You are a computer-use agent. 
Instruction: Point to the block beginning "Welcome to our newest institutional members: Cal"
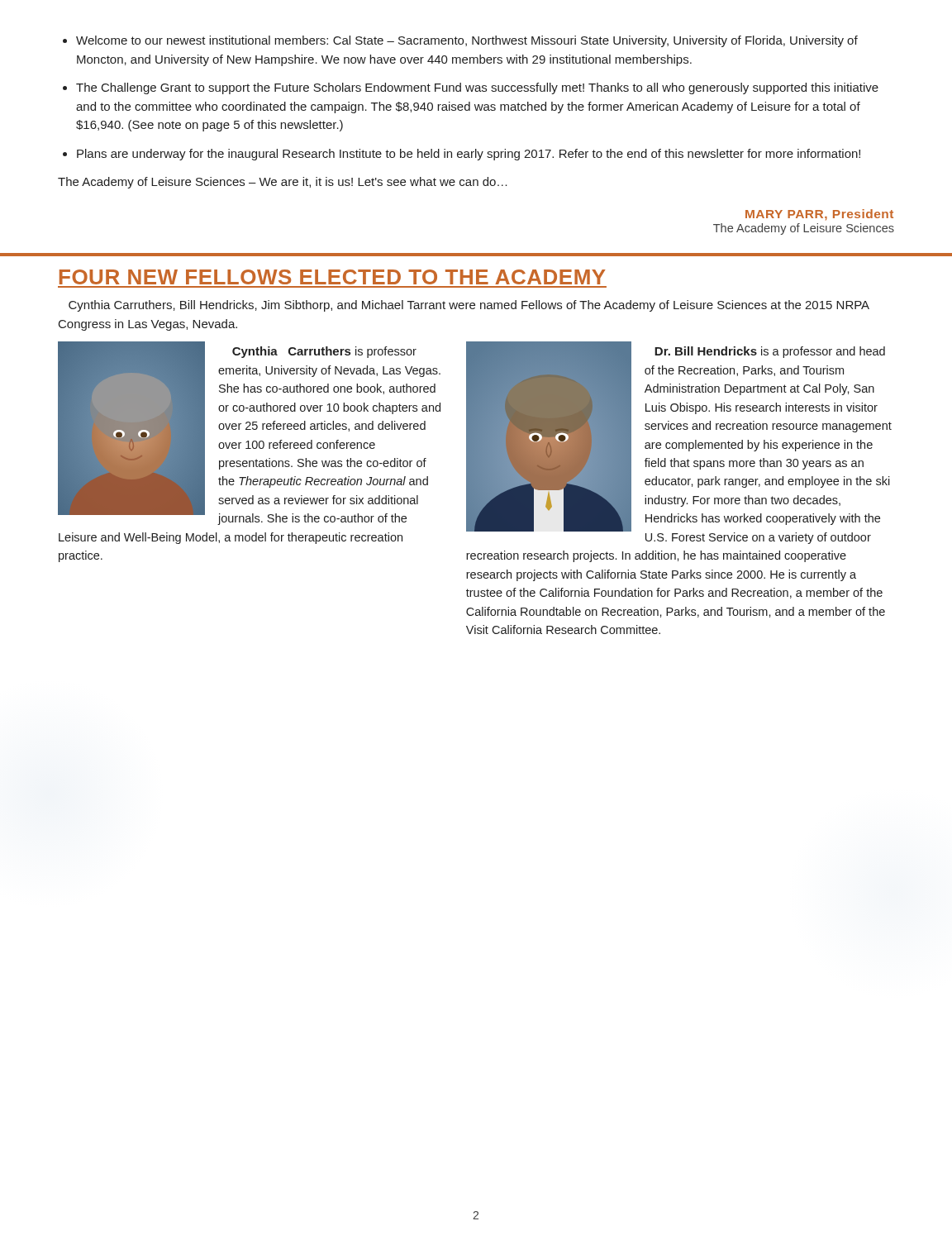coord(485,50)
